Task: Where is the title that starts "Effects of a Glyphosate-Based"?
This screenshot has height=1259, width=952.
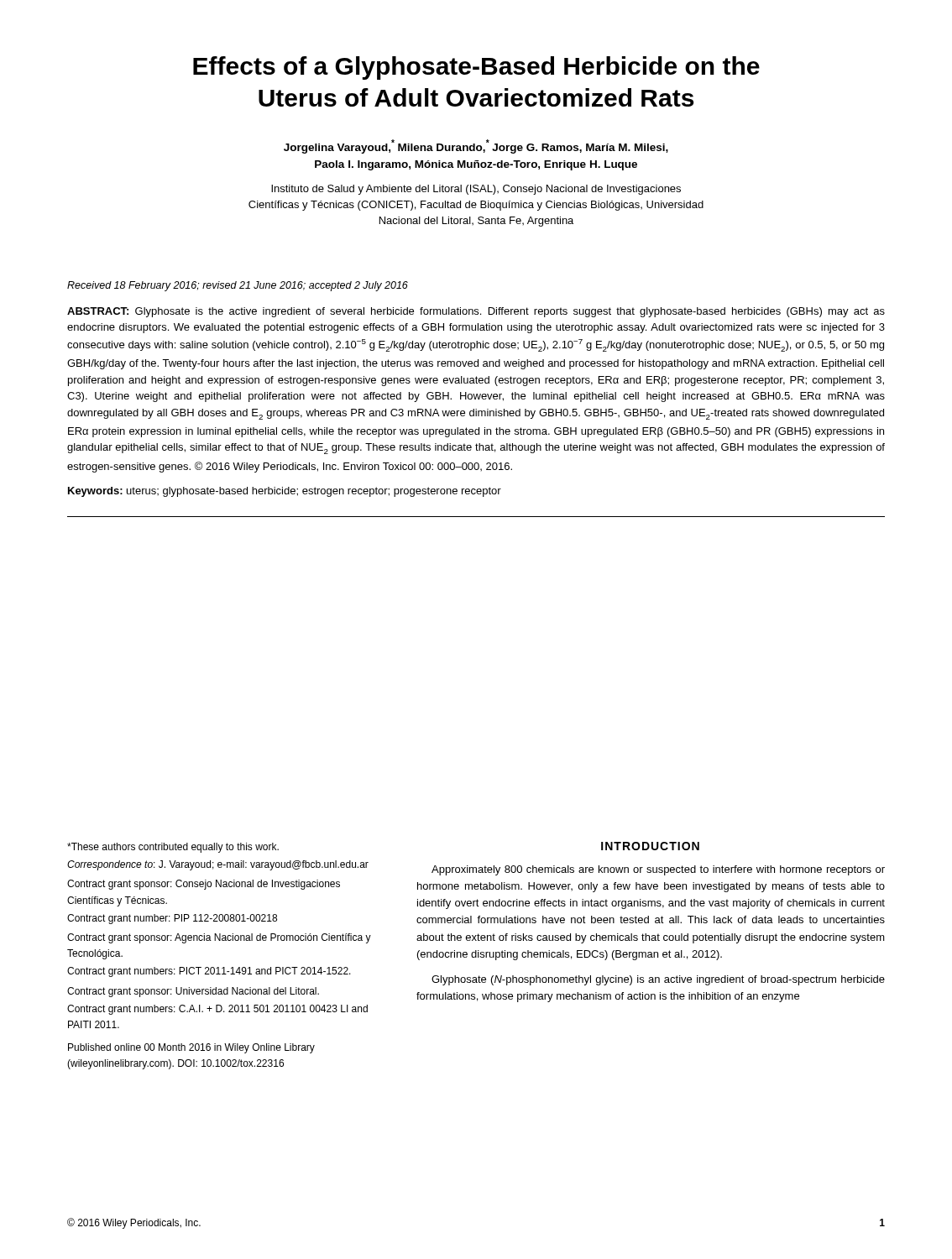Action: click(x=476, y=82)
